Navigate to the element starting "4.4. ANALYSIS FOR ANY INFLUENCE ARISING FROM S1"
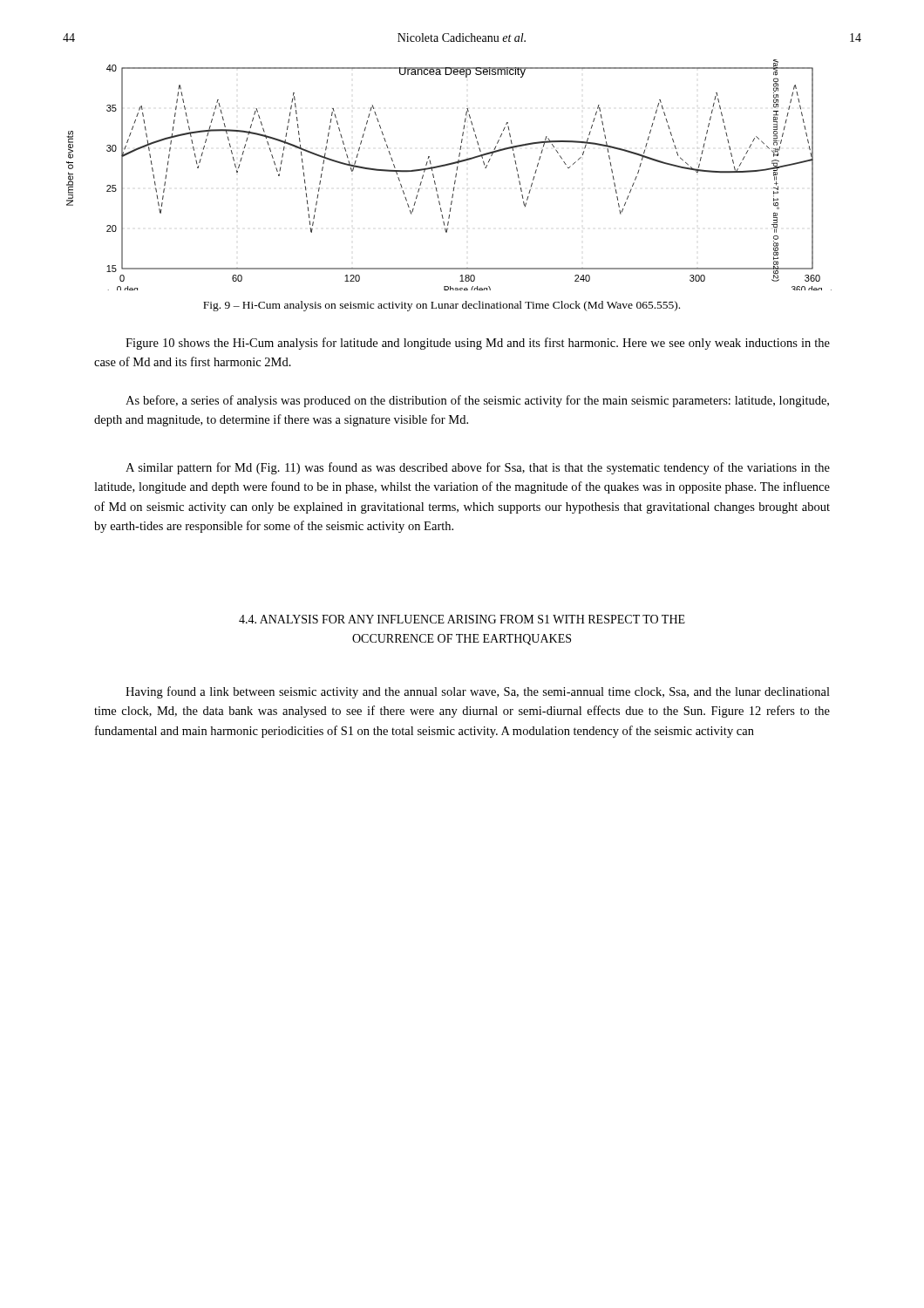 click(462, 629)
